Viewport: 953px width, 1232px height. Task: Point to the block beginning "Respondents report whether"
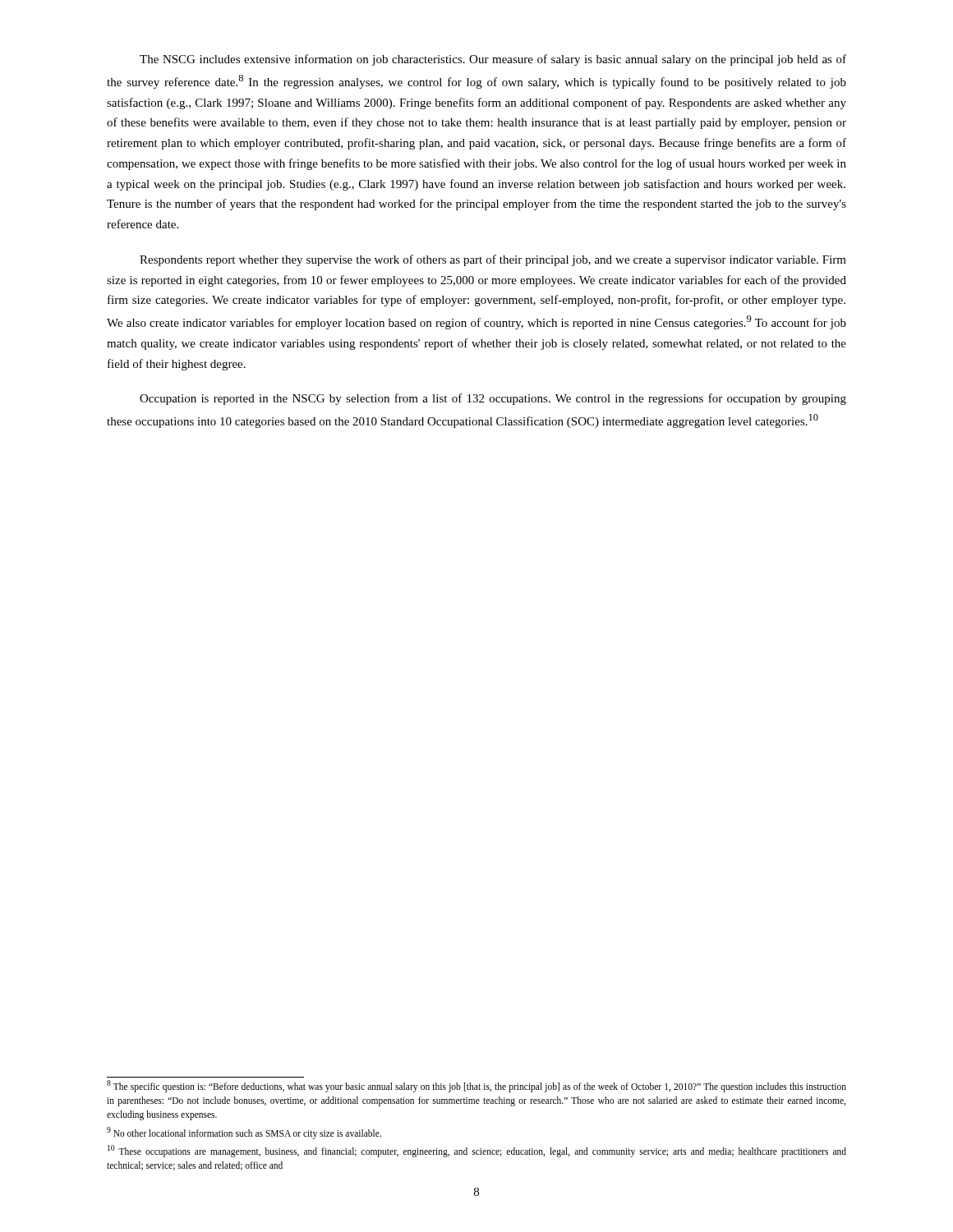point(476,312)
